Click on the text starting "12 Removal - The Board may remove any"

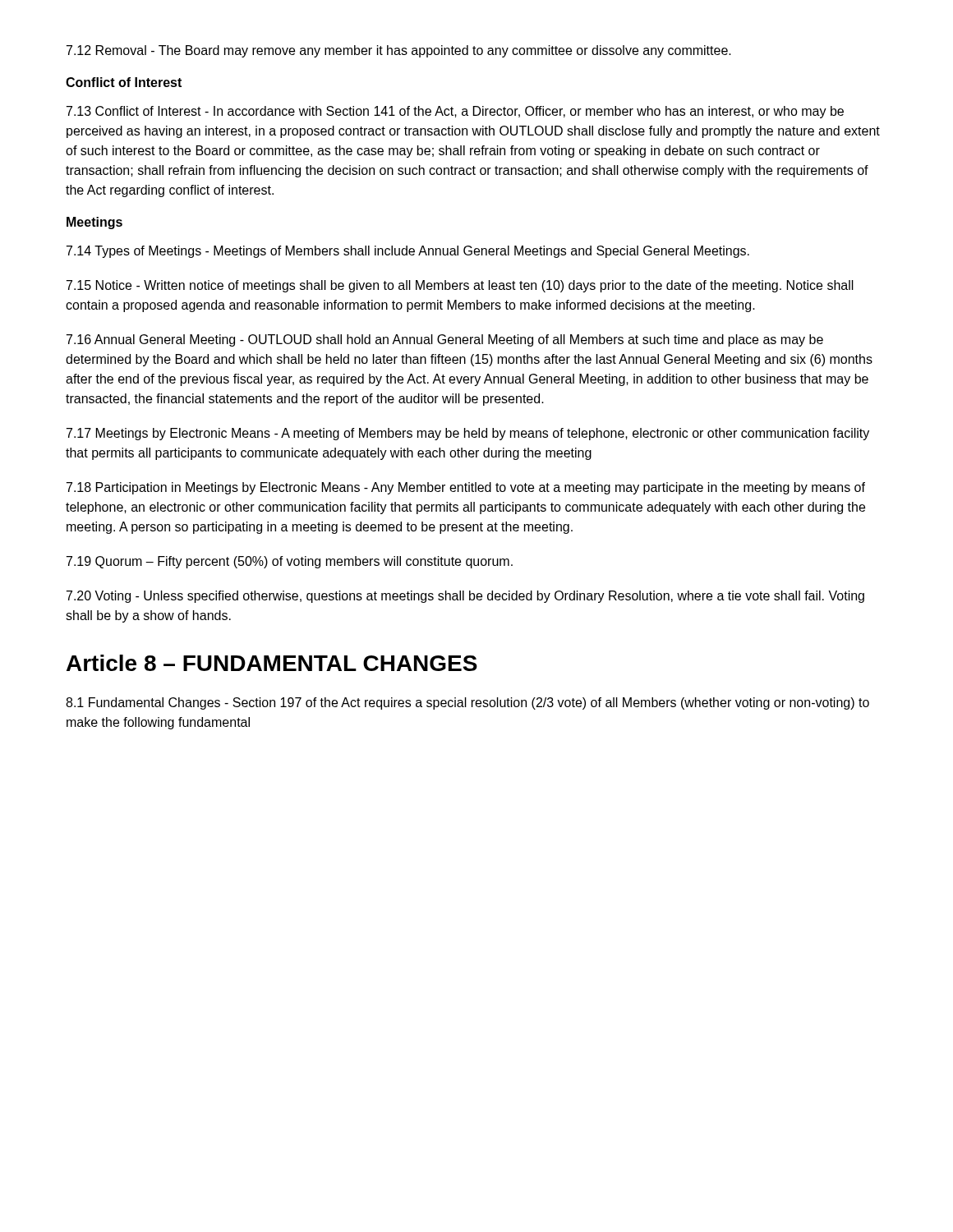tap(399, 51)
